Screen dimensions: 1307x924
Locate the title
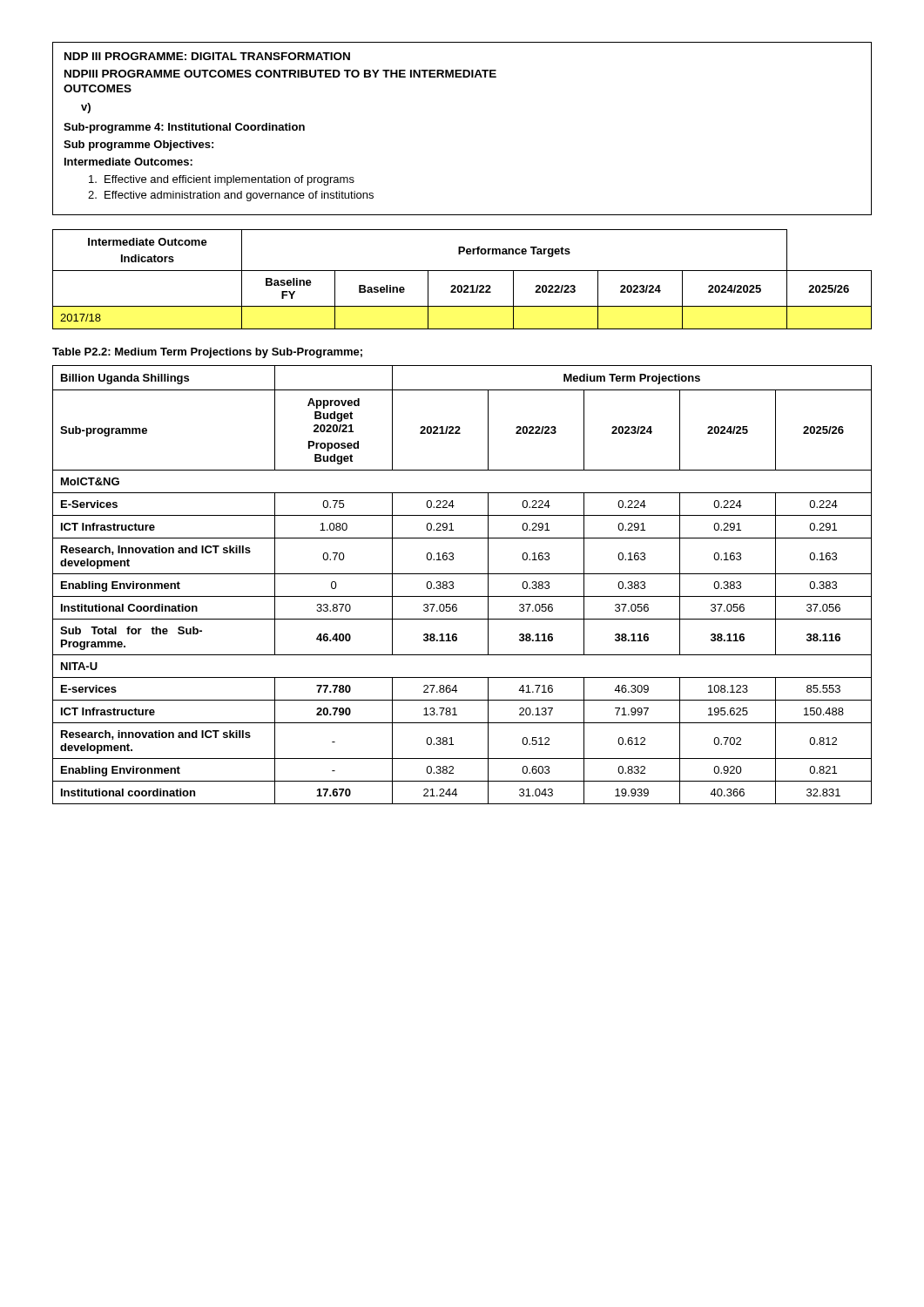point(462,125)
